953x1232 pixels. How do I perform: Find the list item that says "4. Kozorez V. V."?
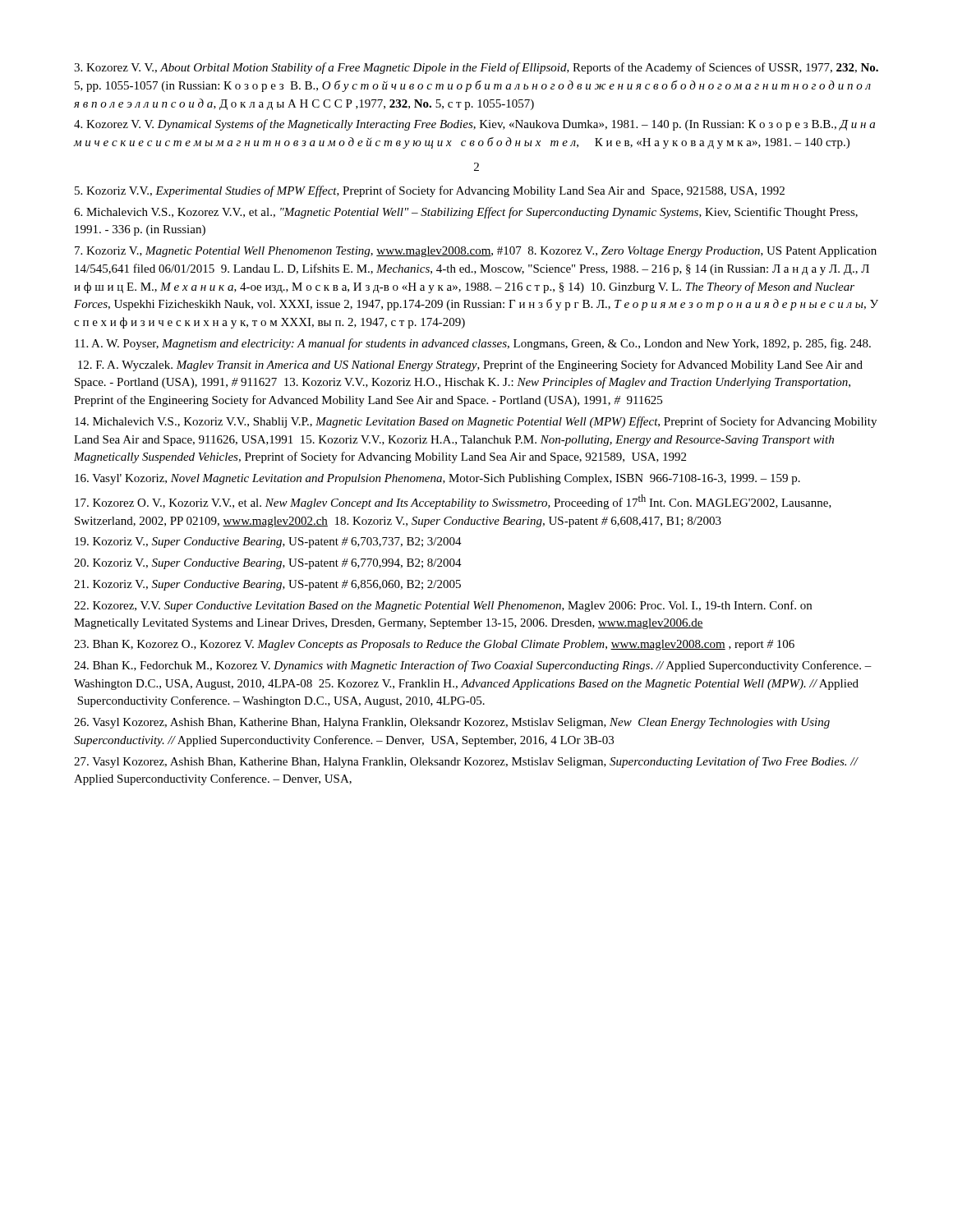[475, 133]
